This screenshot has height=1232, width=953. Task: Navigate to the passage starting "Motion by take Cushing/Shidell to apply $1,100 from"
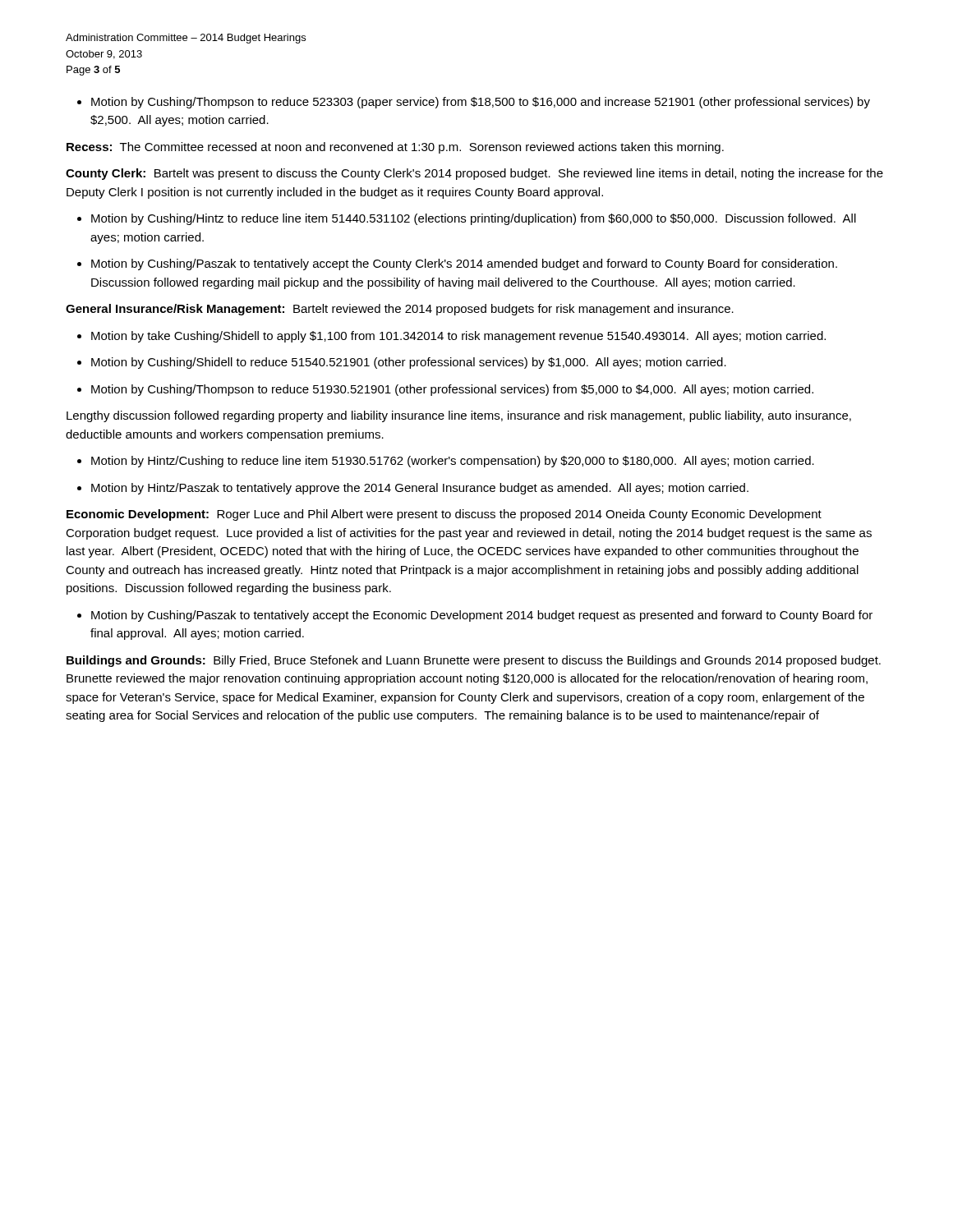pyautogui.click(x=459, y=335)
